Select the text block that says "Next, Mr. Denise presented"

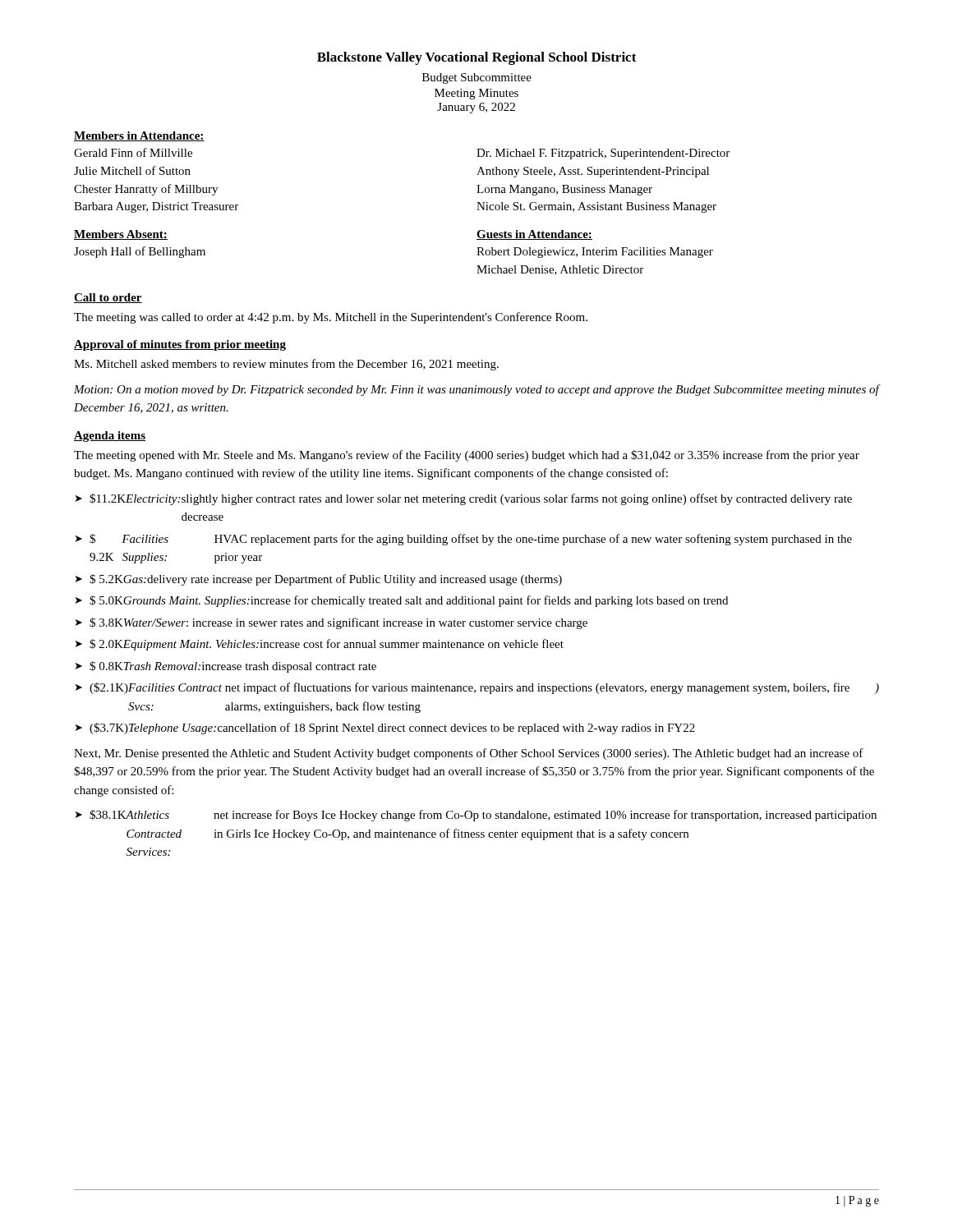[474, 771]
